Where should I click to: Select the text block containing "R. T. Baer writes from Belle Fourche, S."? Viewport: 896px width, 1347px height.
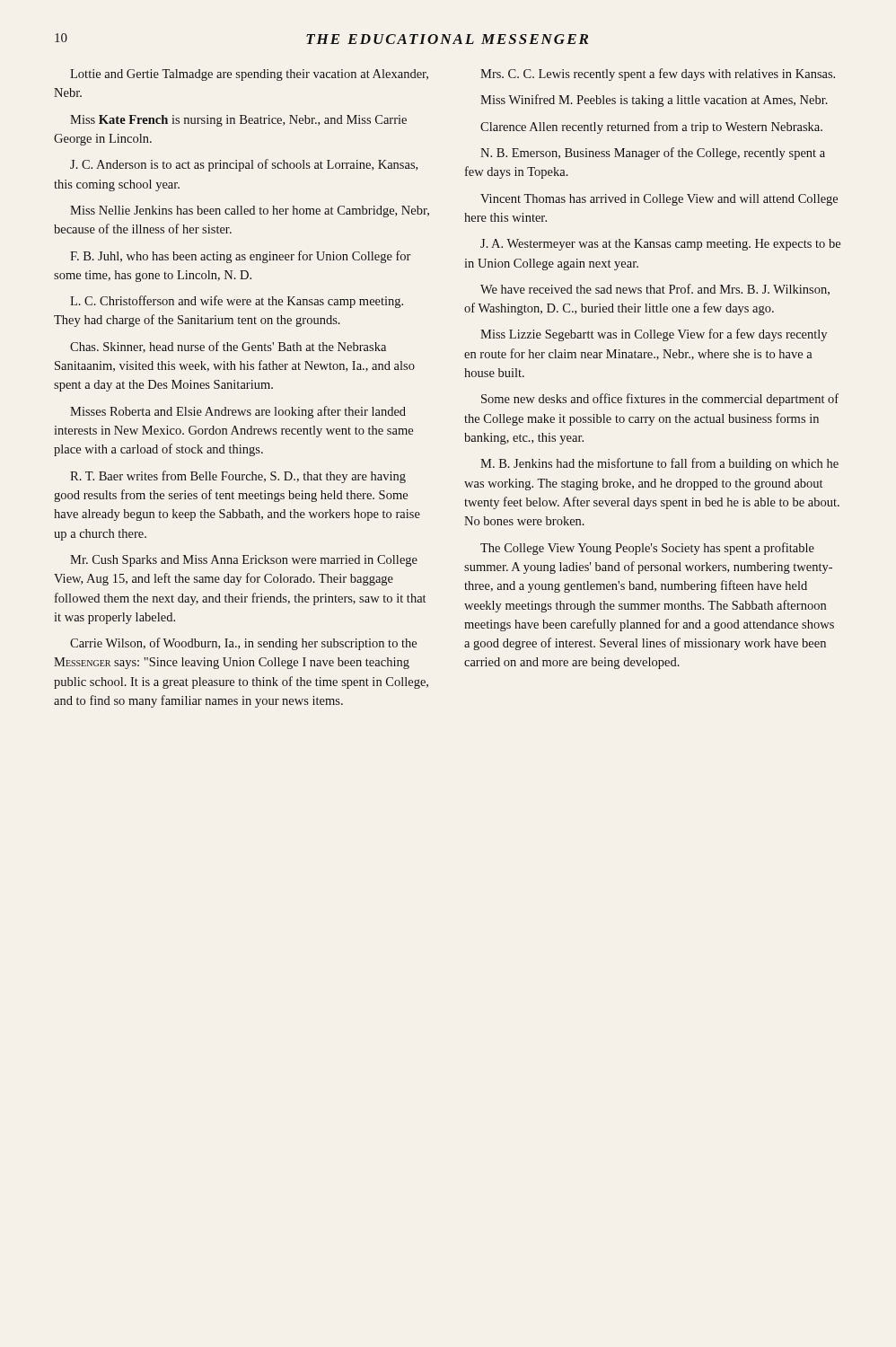click(x=237, y=504)
